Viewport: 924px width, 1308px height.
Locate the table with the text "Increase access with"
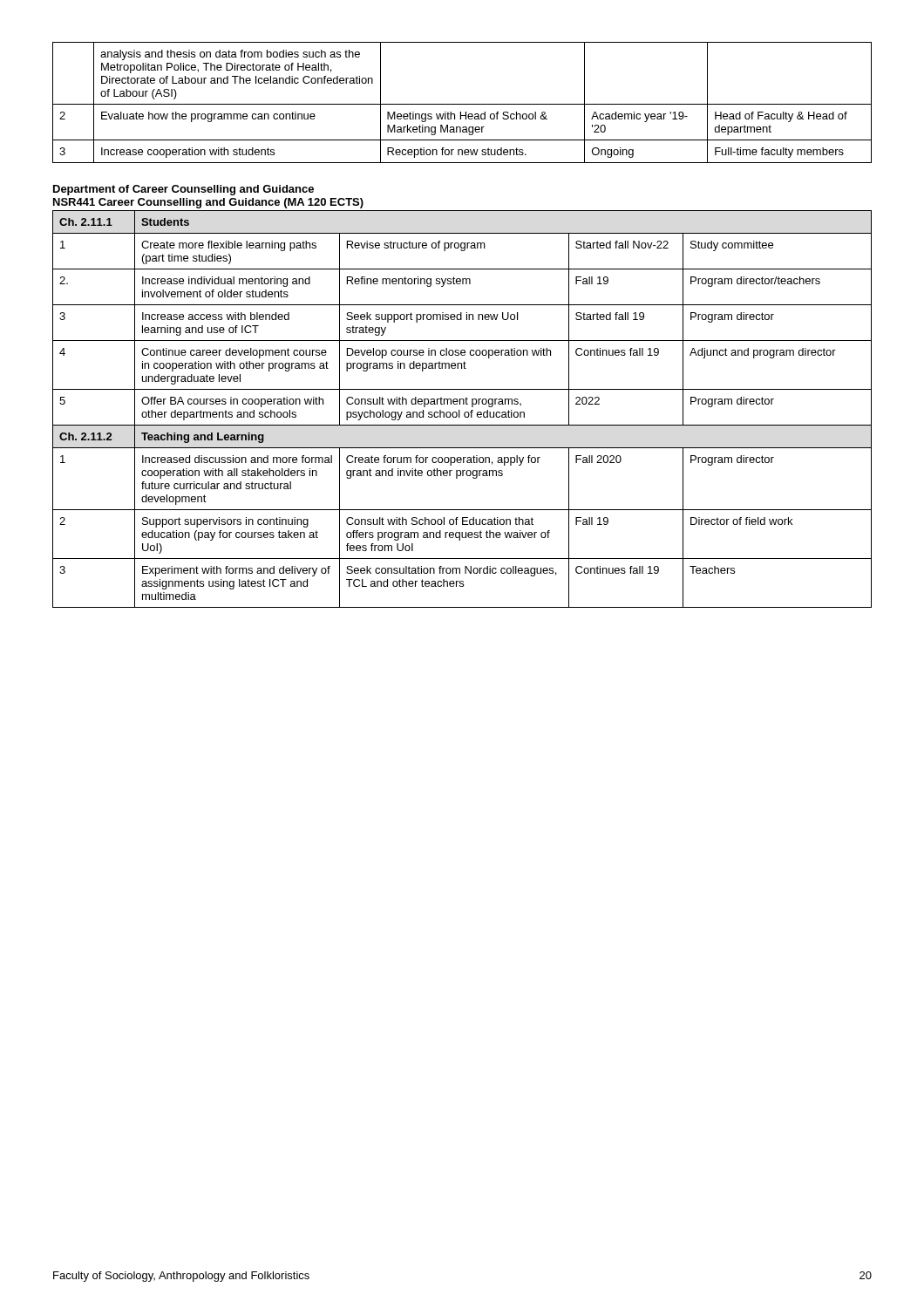coord(462,409)
